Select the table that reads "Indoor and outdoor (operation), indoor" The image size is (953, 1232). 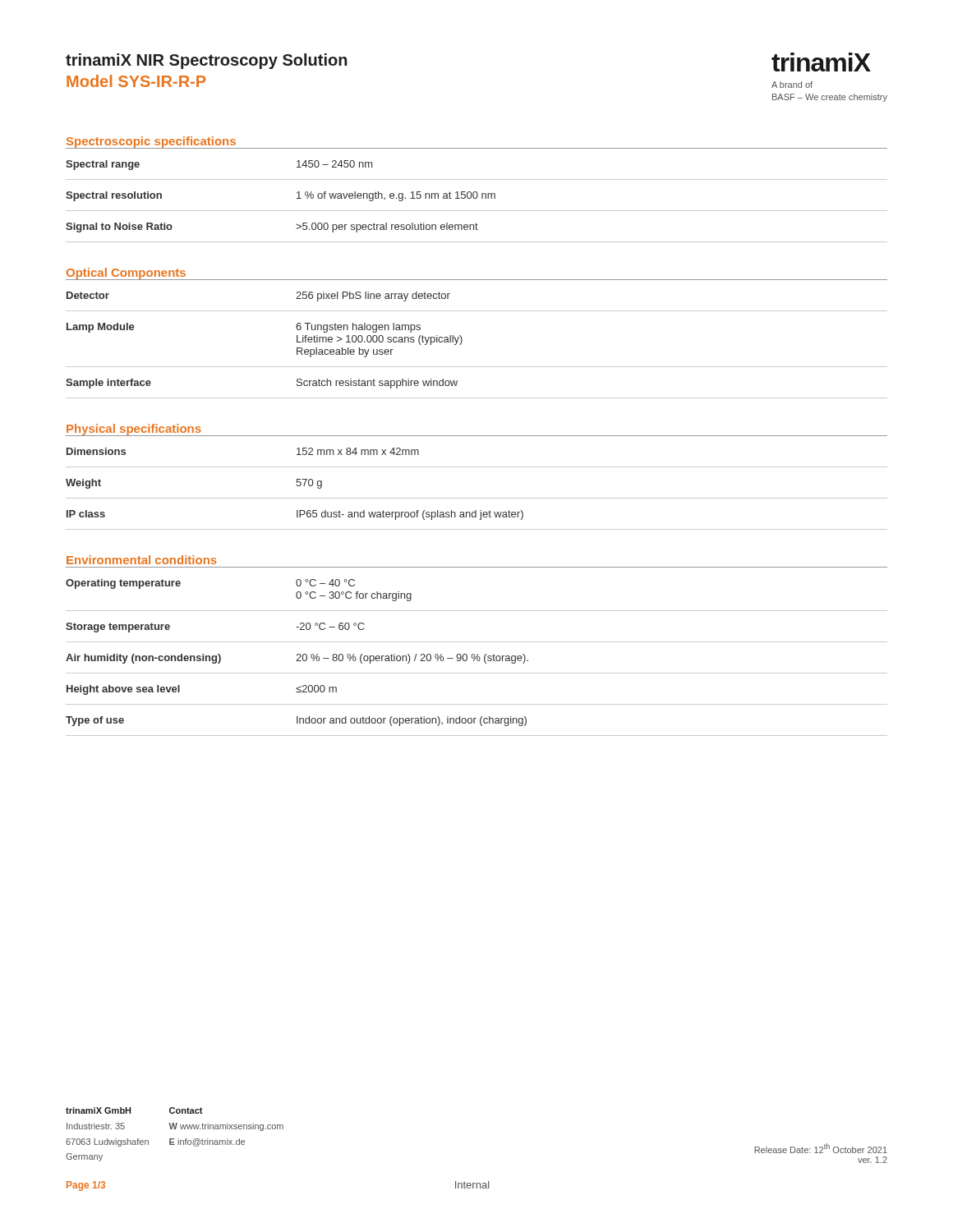[x=476, y=651]
